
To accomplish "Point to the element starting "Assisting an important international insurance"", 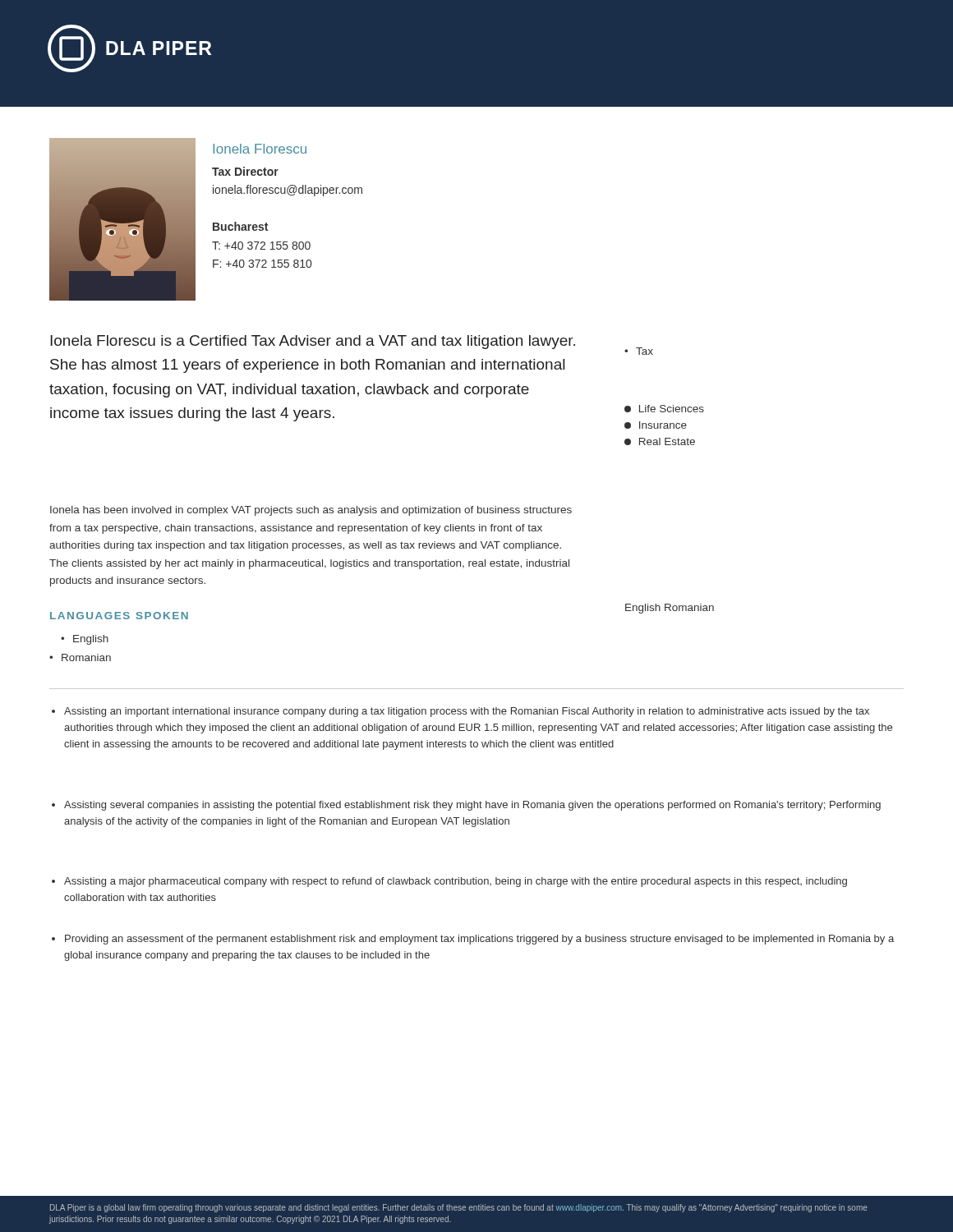I will tap(476, 728).
